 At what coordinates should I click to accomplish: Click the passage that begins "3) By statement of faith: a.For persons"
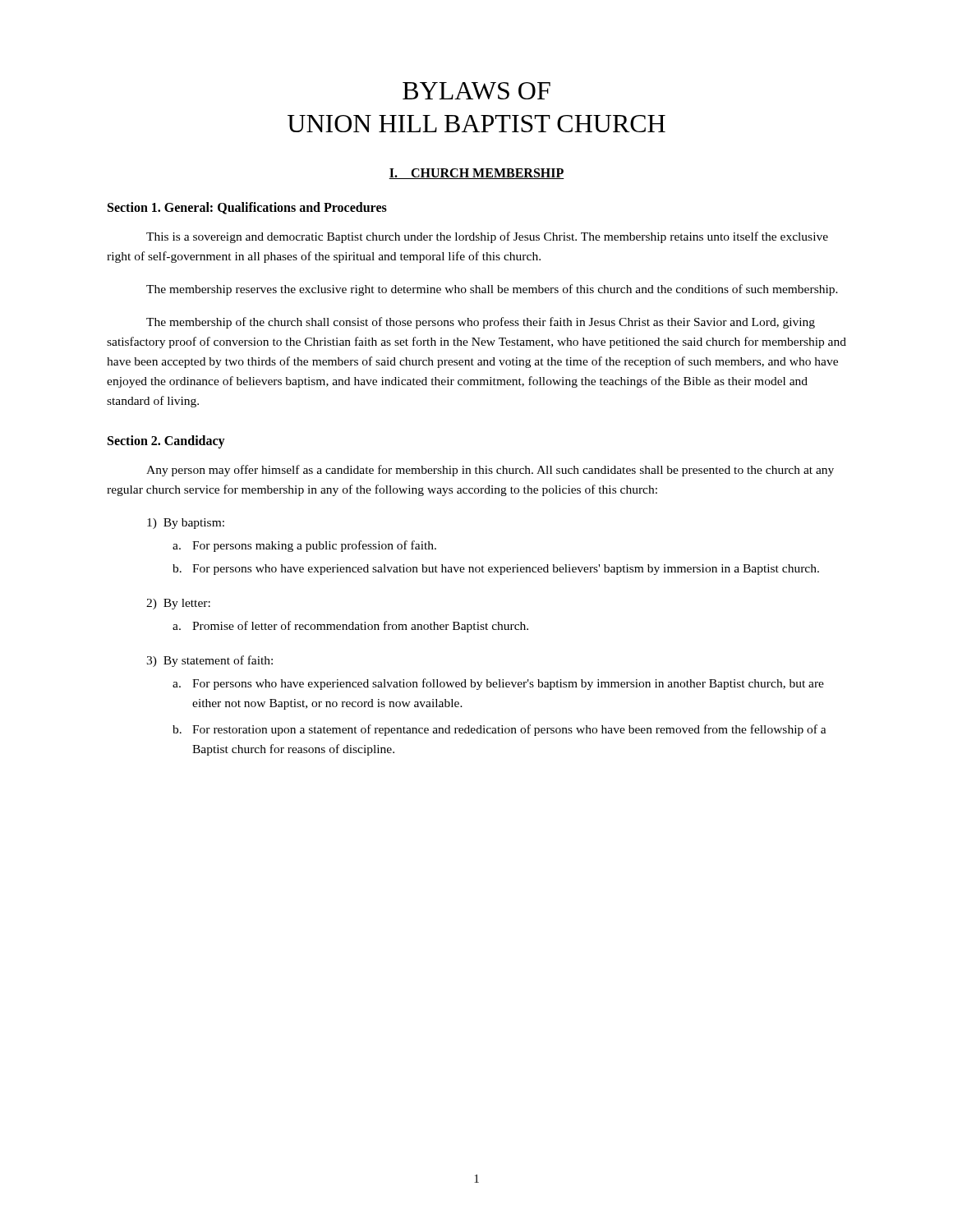tap(209, 661)
